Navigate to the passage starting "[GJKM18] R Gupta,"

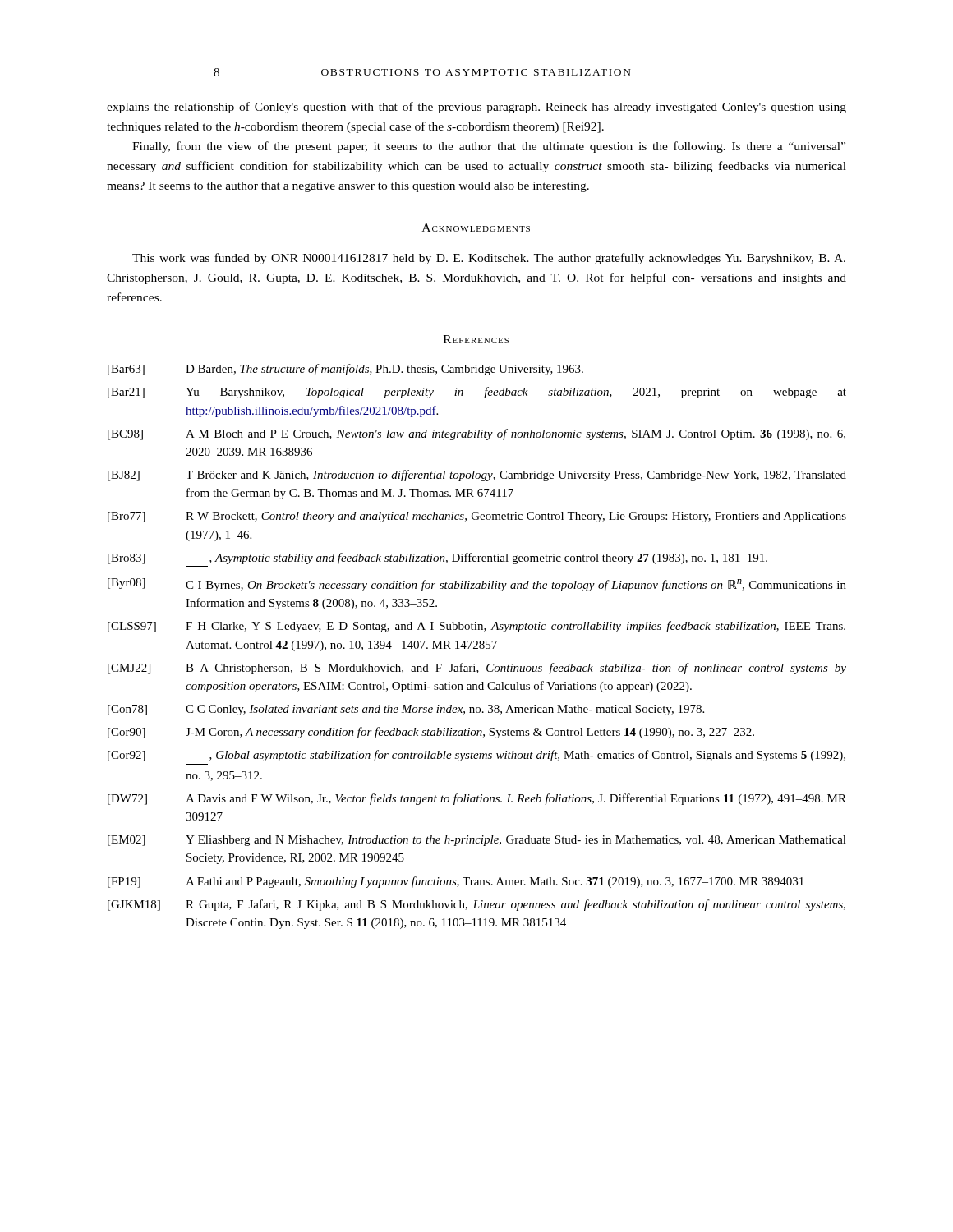[476, 913]
